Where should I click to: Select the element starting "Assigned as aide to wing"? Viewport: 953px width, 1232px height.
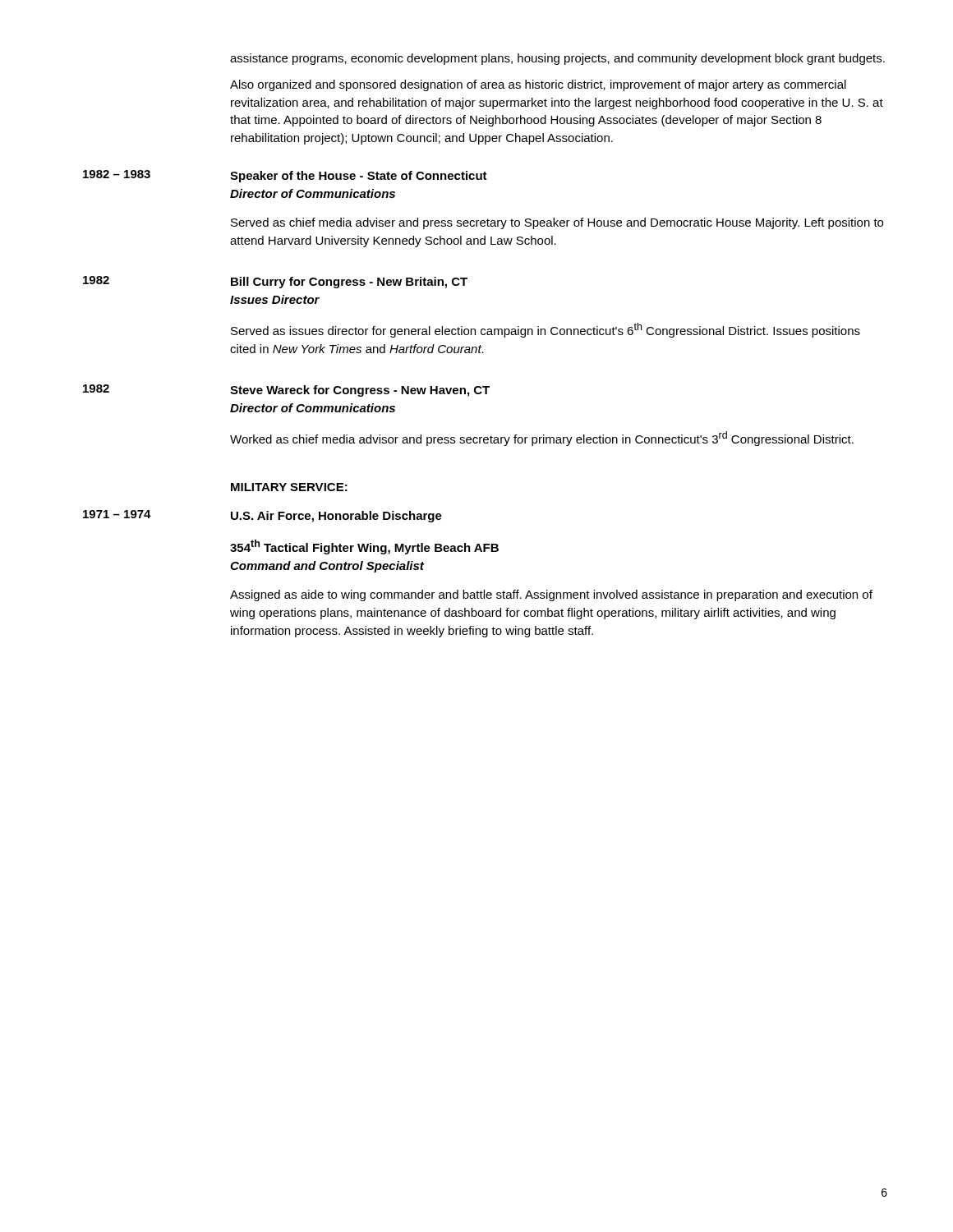click(559, 613)
